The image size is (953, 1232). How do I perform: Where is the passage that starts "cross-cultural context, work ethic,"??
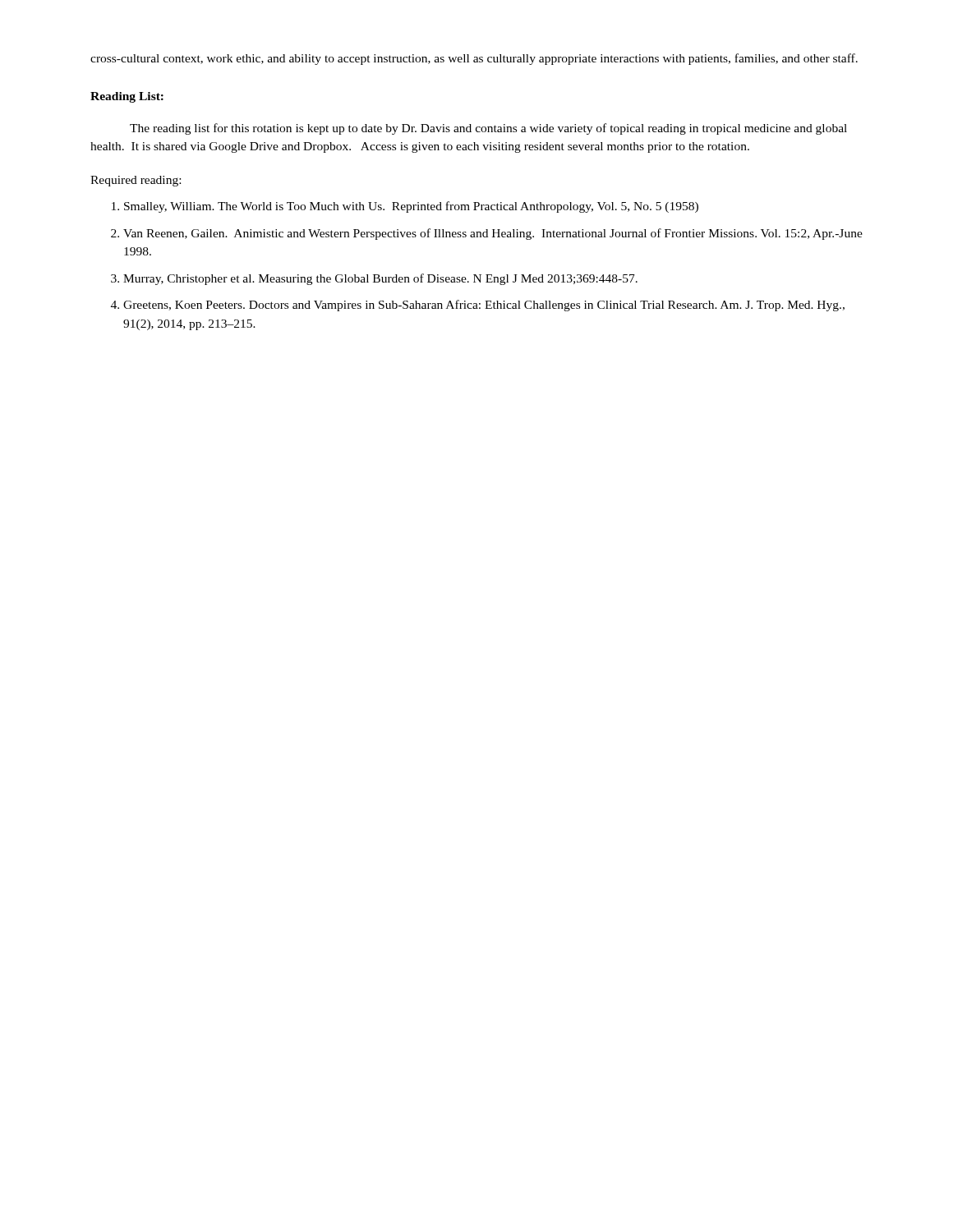click(474, 58)
